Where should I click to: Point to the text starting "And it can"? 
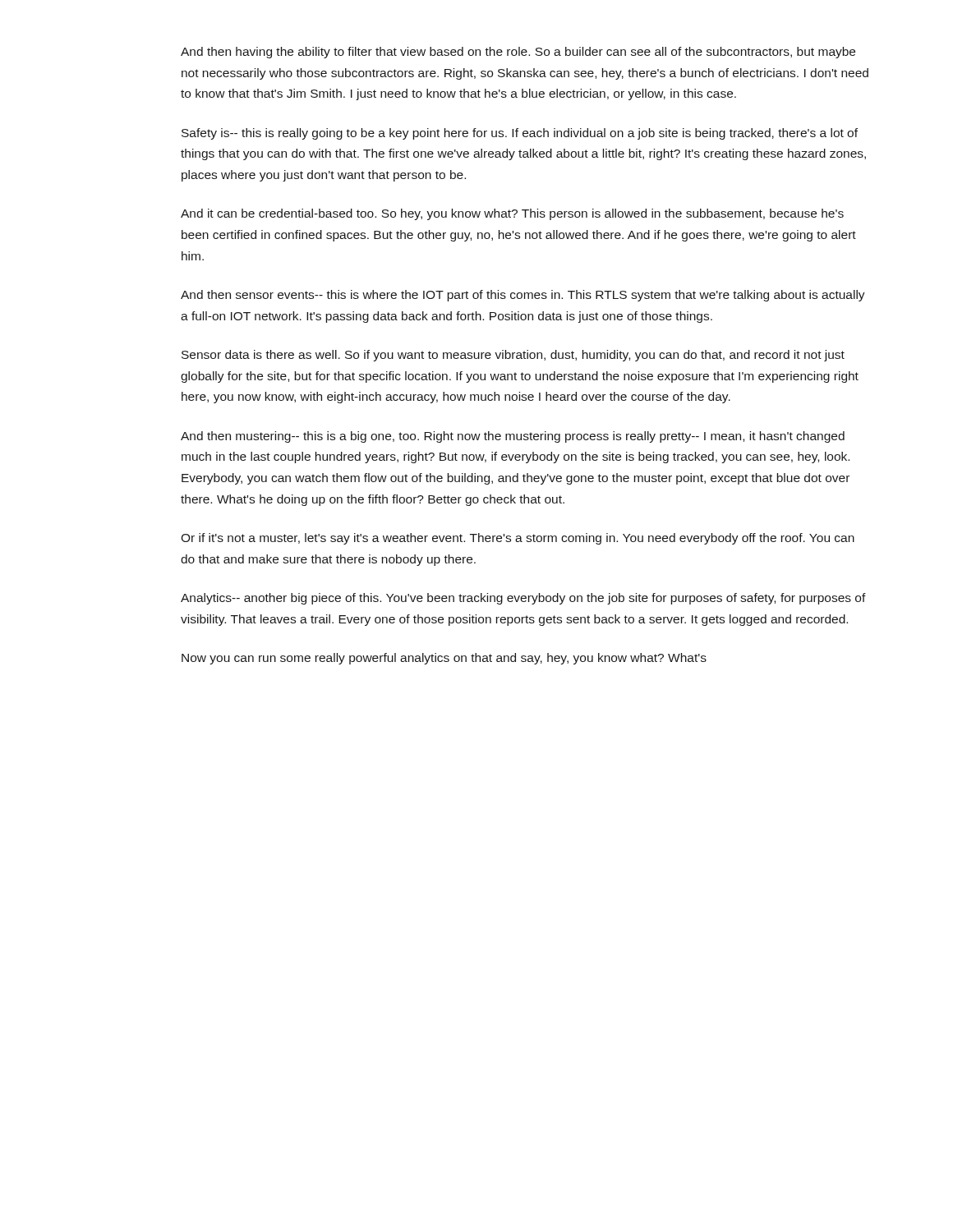coord(518,234)
